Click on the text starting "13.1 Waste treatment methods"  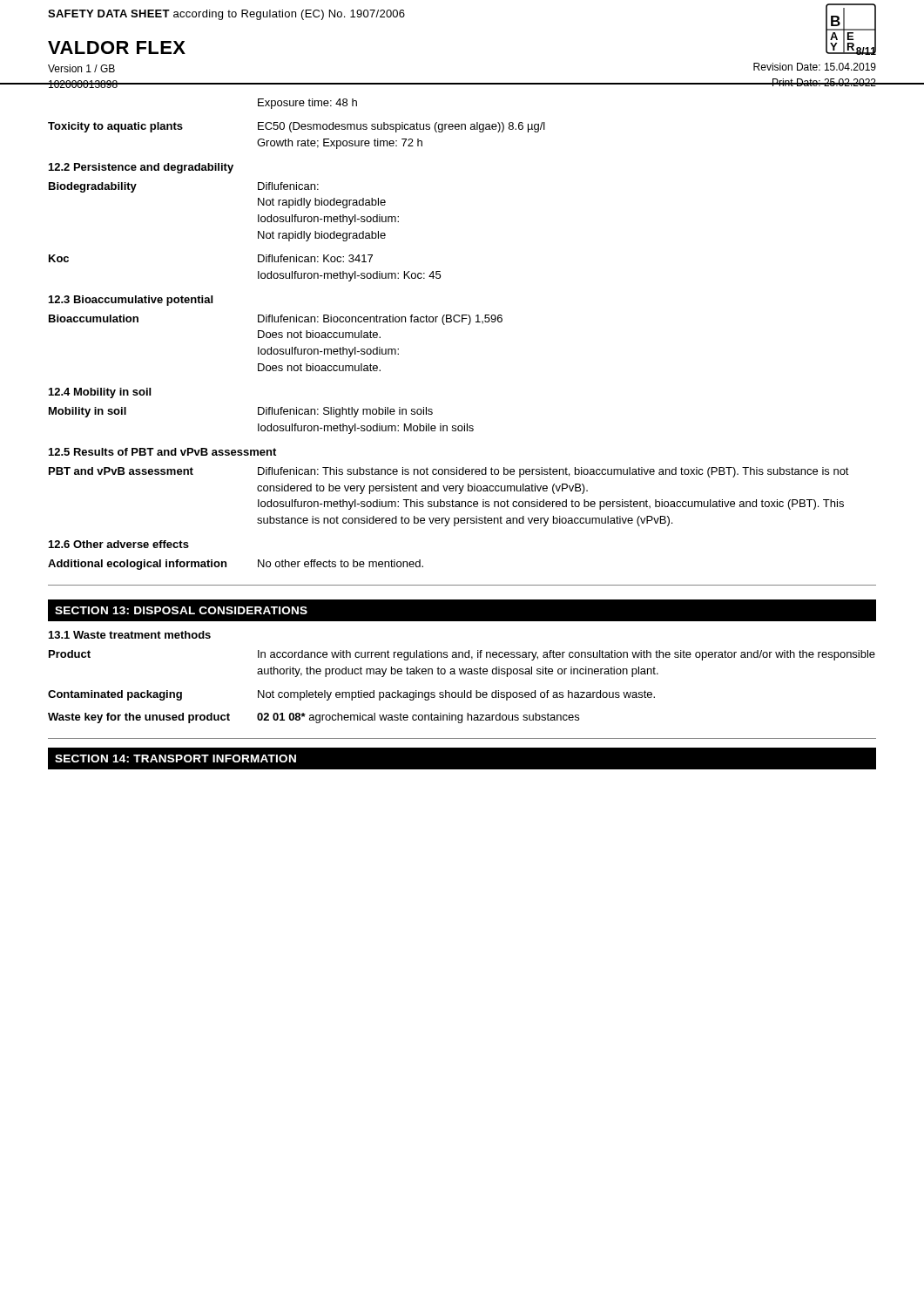pyautogui.click(x=129, y=635)
